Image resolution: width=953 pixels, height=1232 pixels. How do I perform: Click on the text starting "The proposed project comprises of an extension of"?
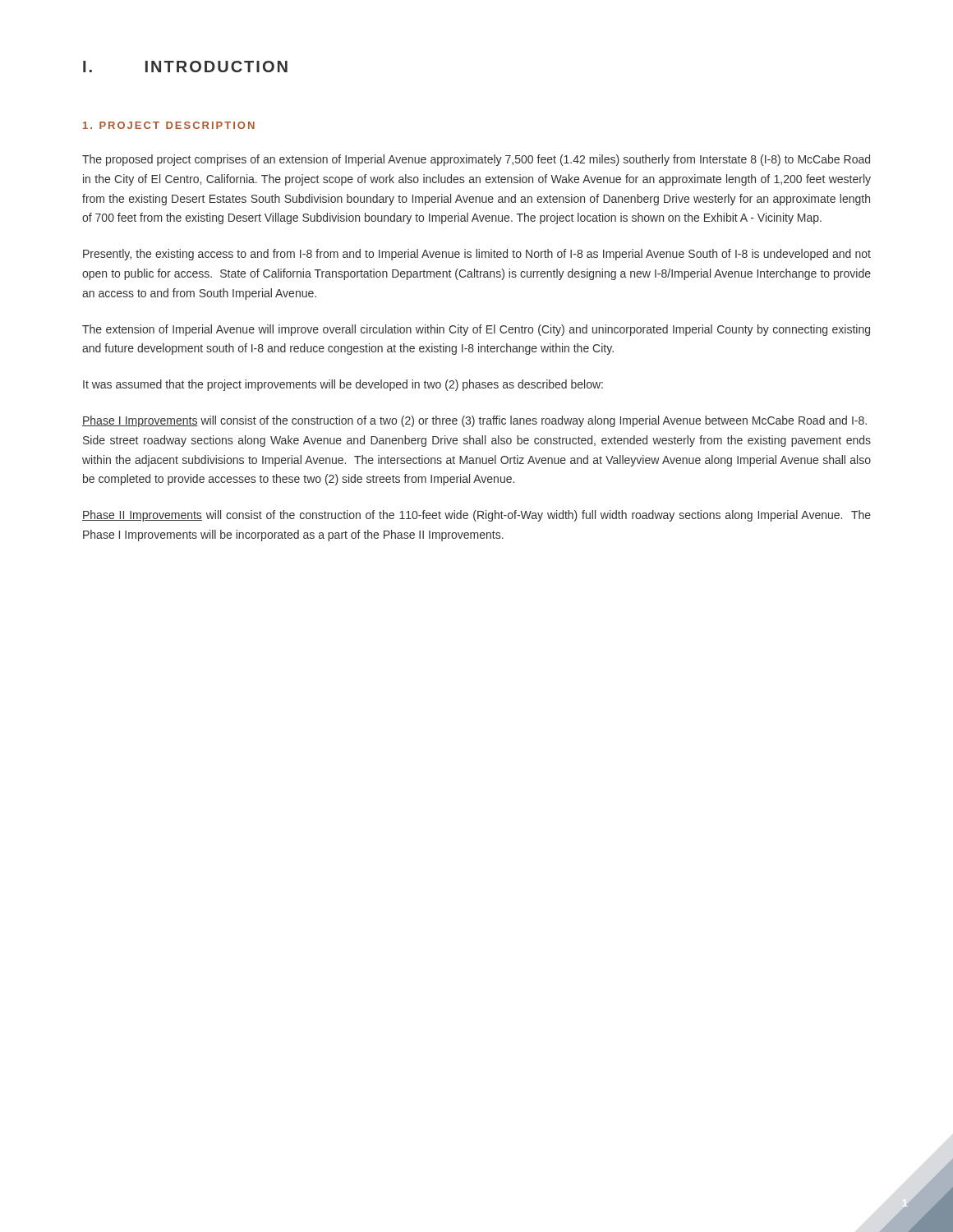click(476, 189)
